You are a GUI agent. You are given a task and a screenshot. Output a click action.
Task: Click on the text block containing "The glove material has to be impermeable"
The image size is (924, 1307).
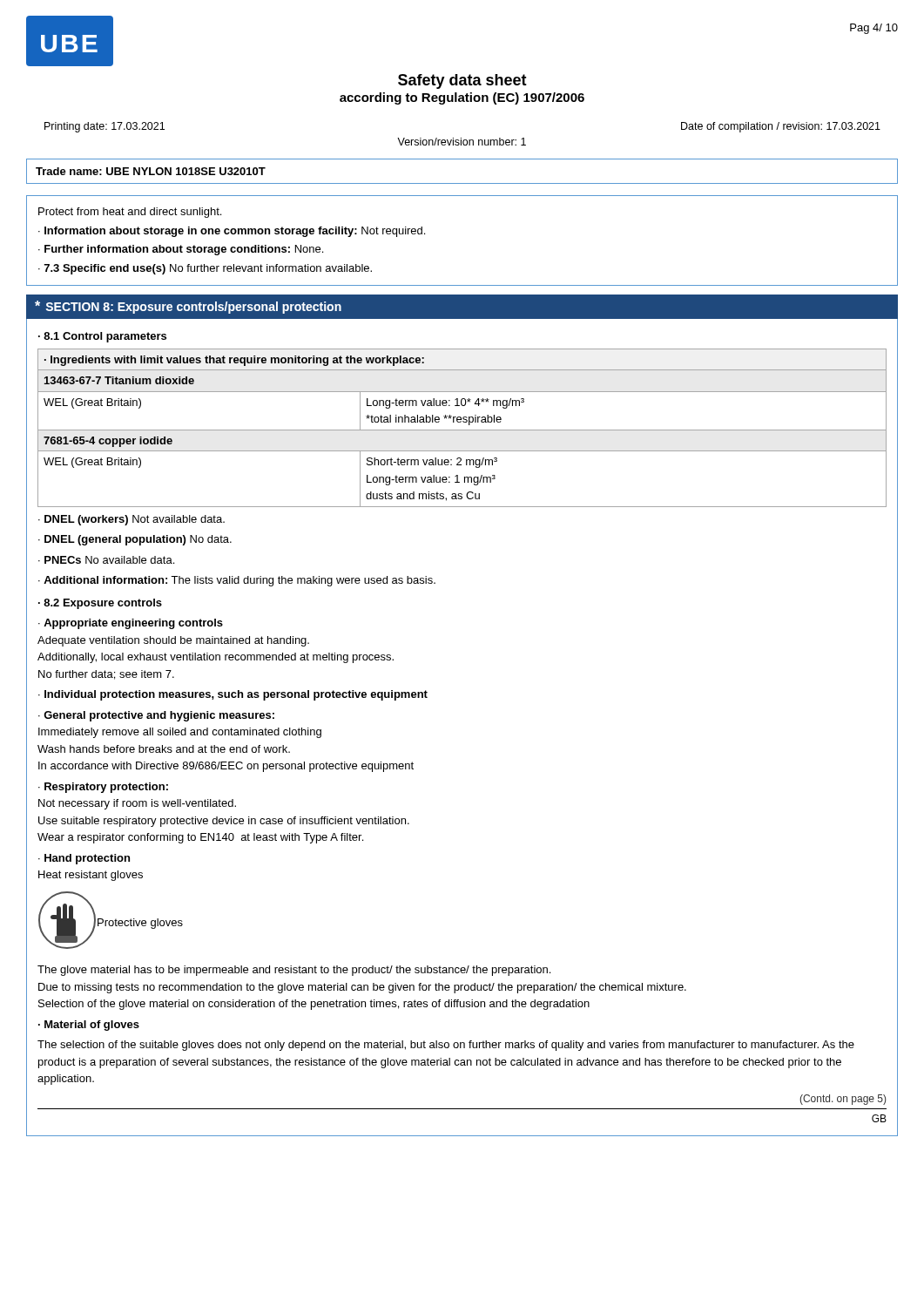point(362,986)
